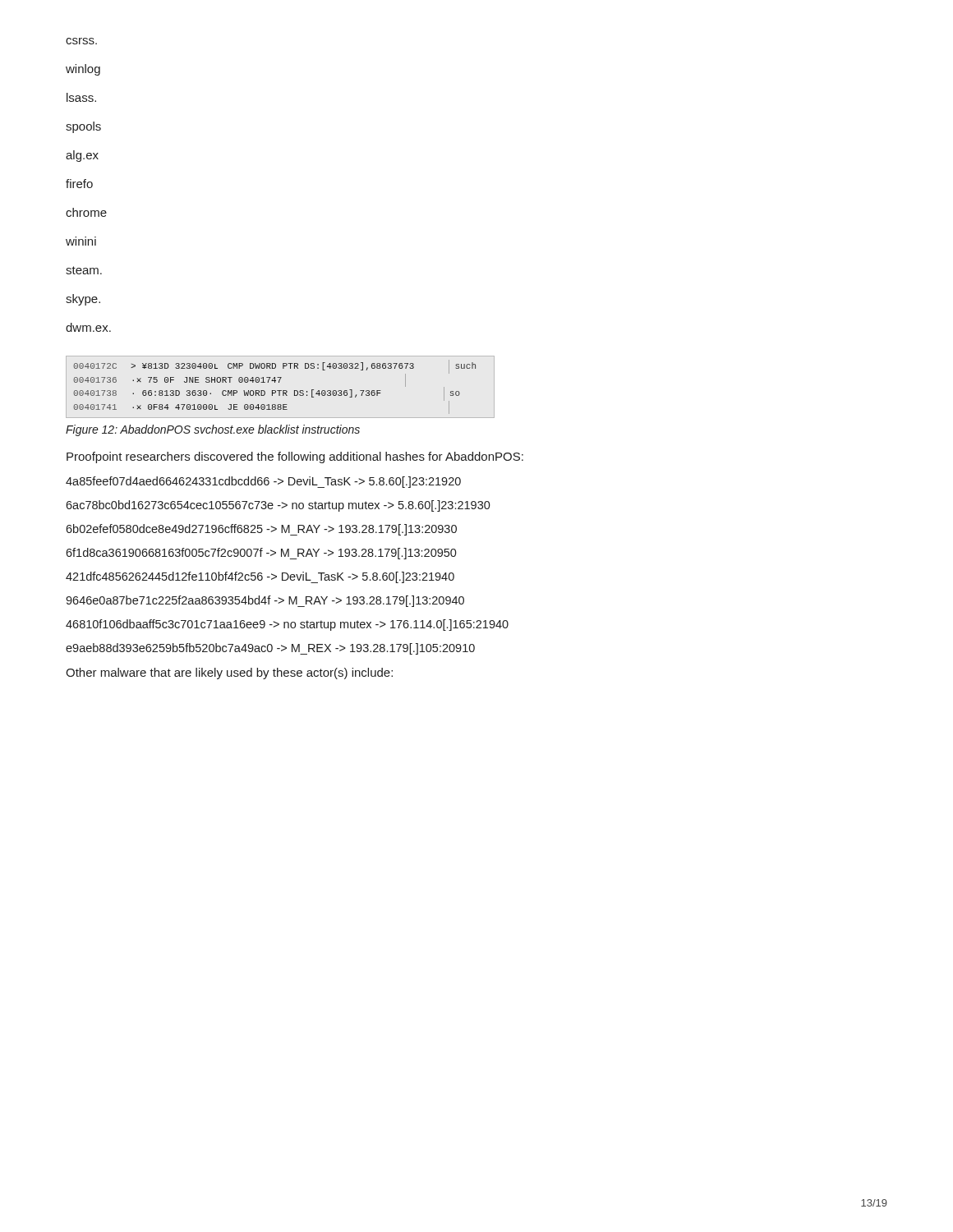Click on the text starting "46810f106dbaaff5c3c701c71aa16ee9 -> no startup mutex"

point(287,624)
